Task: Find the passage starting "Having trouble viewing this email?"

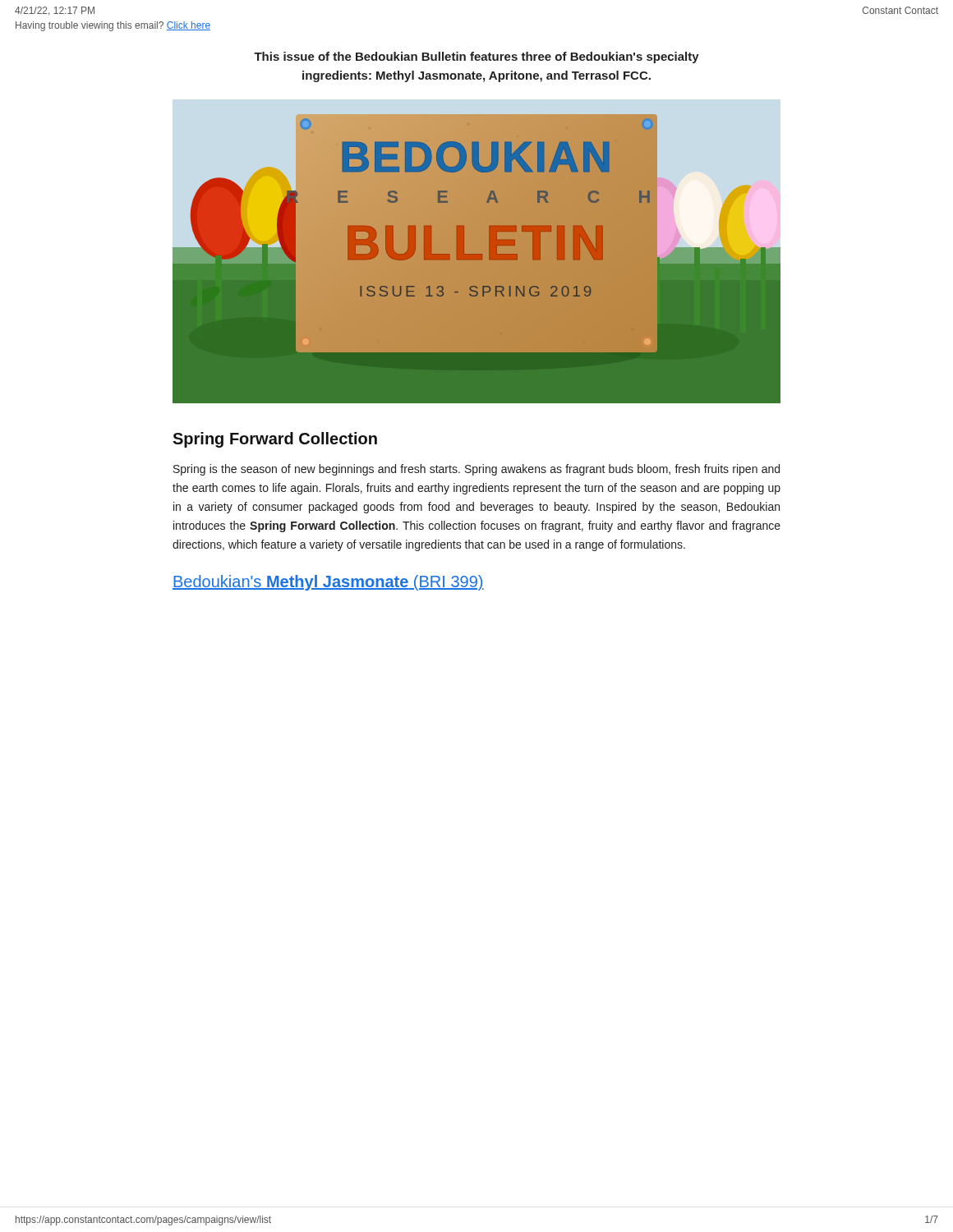Action: point(113,25)
